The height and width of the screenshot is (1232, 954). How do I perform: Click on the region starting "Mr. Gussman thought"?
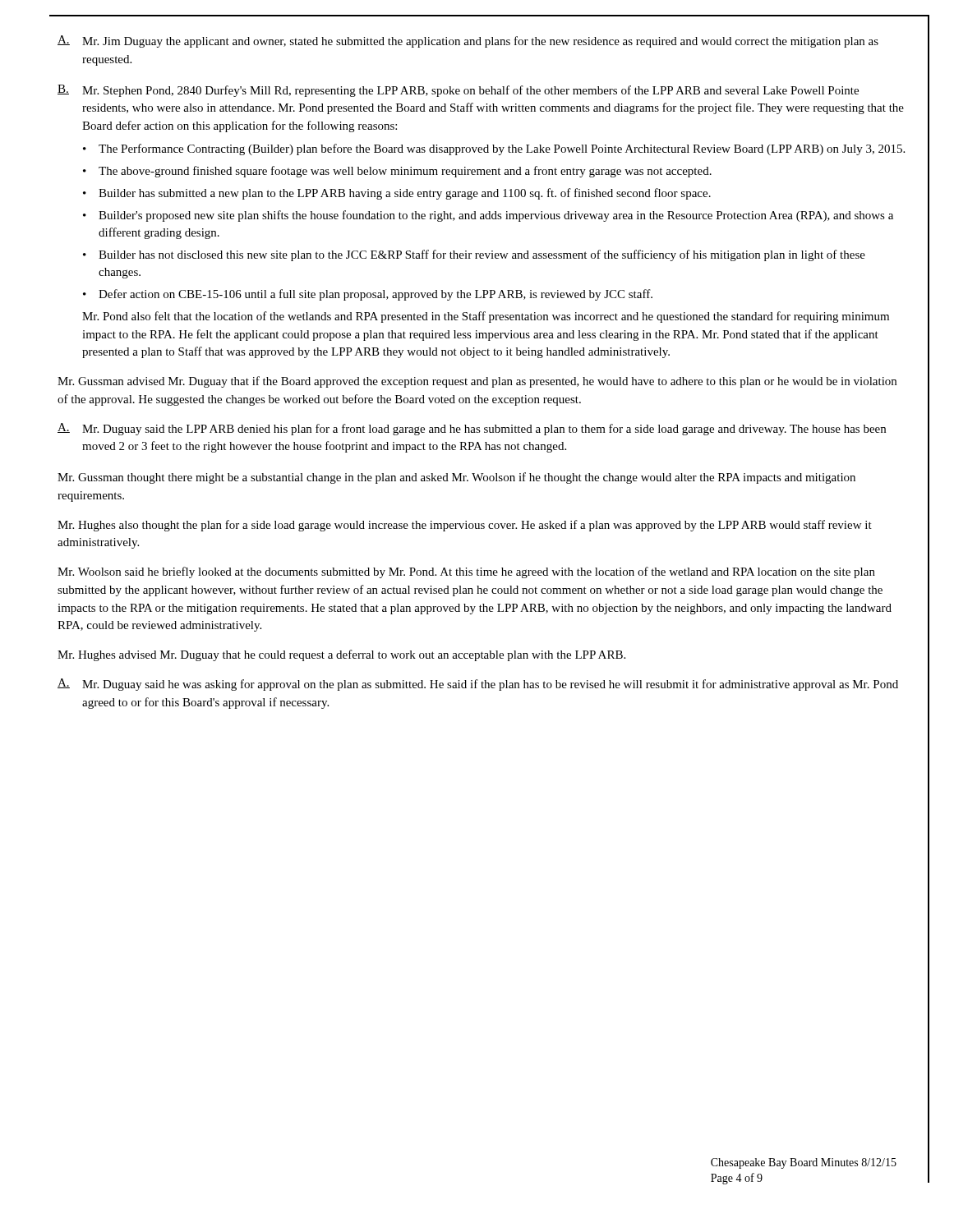457,486
